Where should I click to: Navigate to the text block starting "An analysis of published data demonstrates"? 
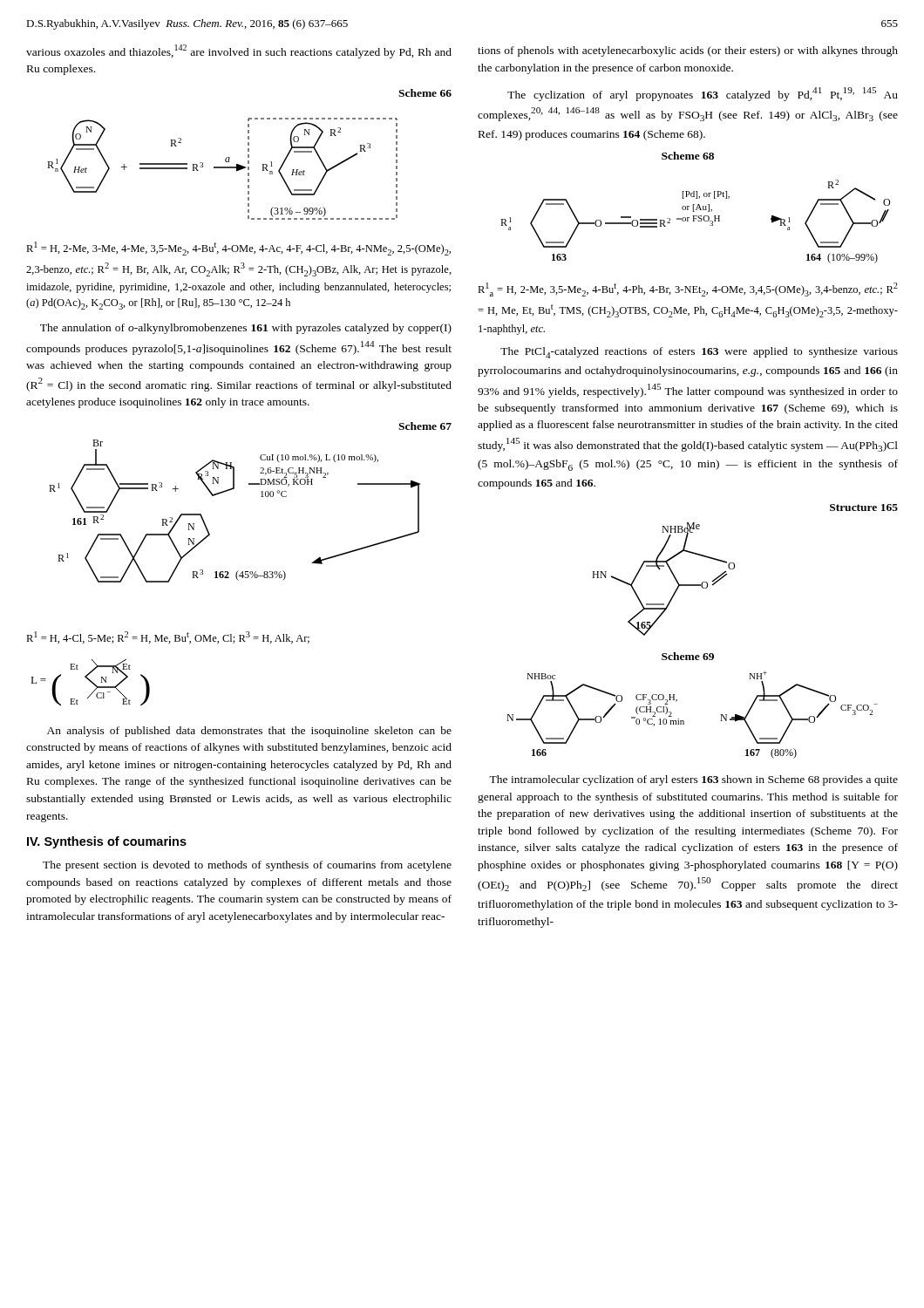239,773
